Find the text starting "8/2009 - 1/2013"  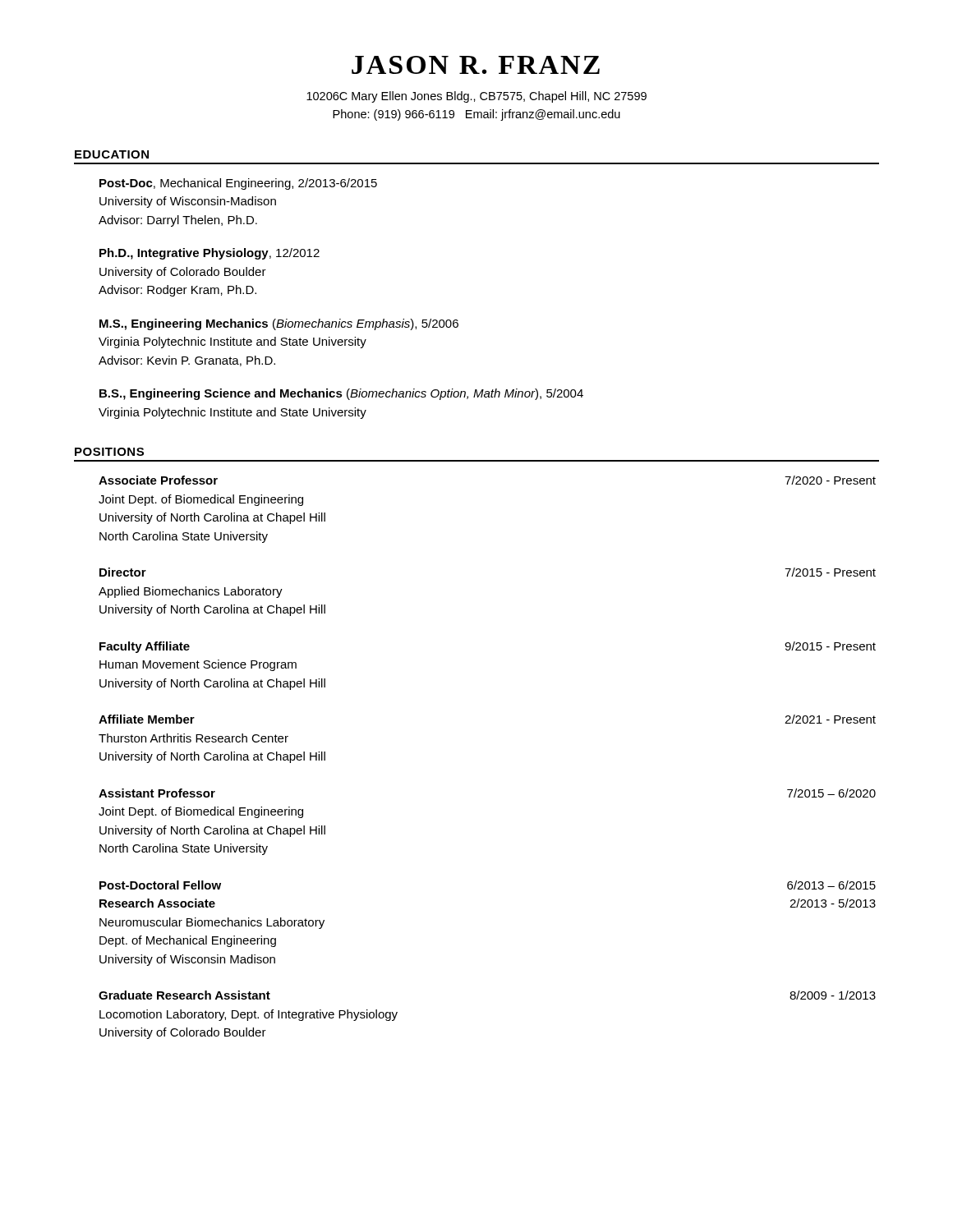coord(833,995)
